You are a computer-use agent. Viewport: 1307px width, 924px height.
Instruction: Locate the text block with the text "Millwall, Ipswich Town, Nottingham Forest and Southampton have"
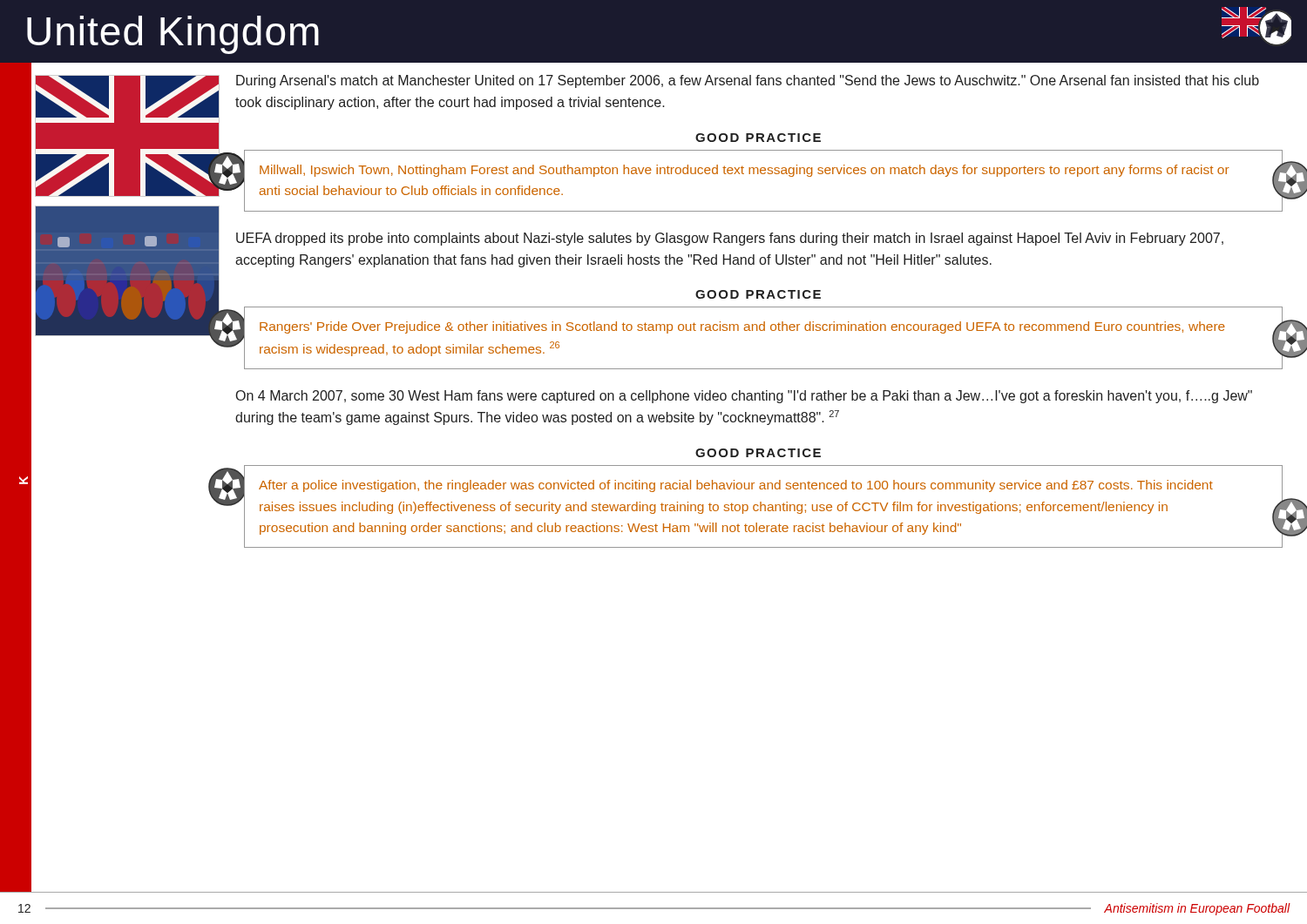(771, 184)
